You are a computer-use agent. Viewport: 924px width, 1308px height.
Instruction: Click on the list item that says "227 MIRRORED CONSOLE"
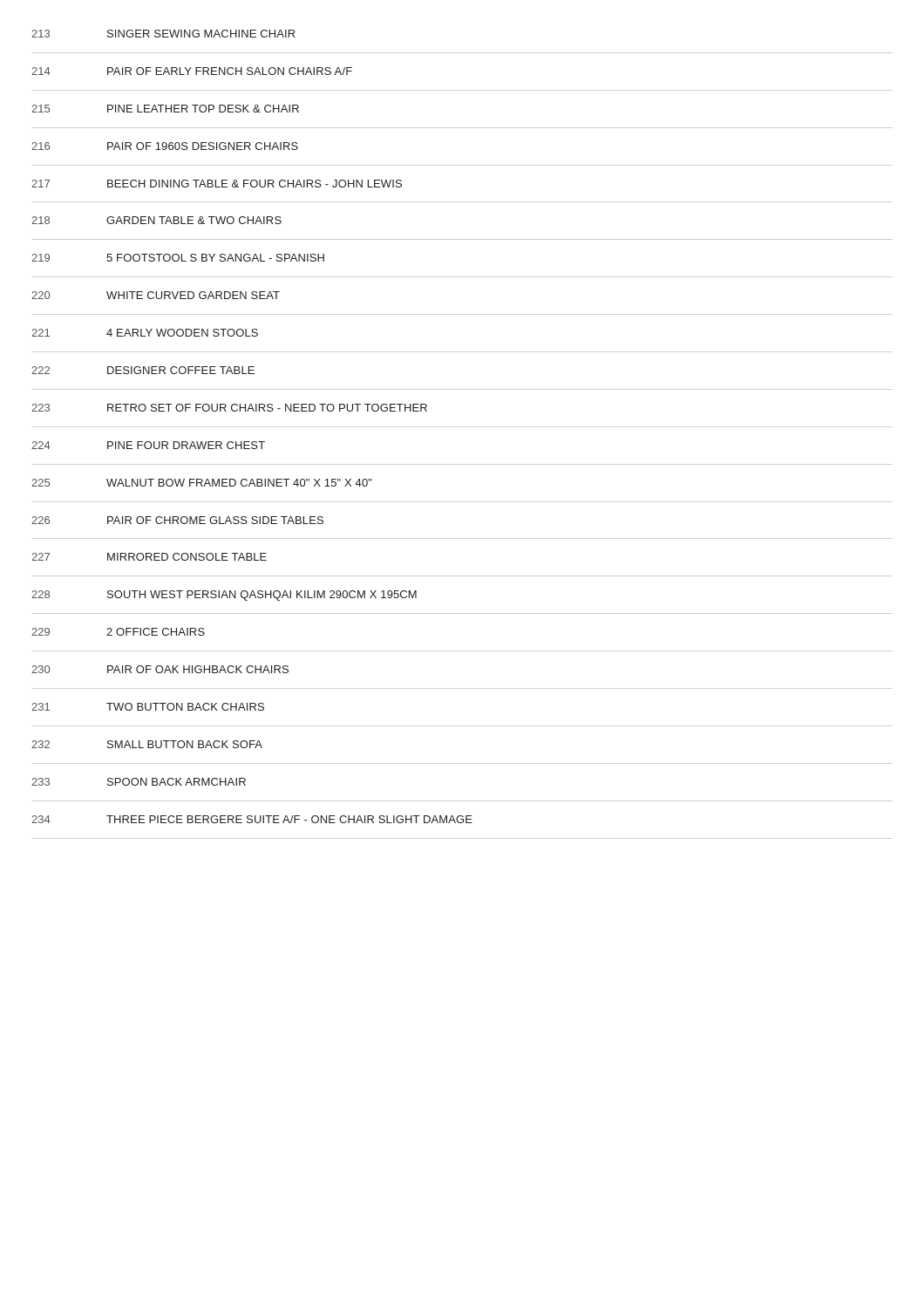tap(149, 558)
